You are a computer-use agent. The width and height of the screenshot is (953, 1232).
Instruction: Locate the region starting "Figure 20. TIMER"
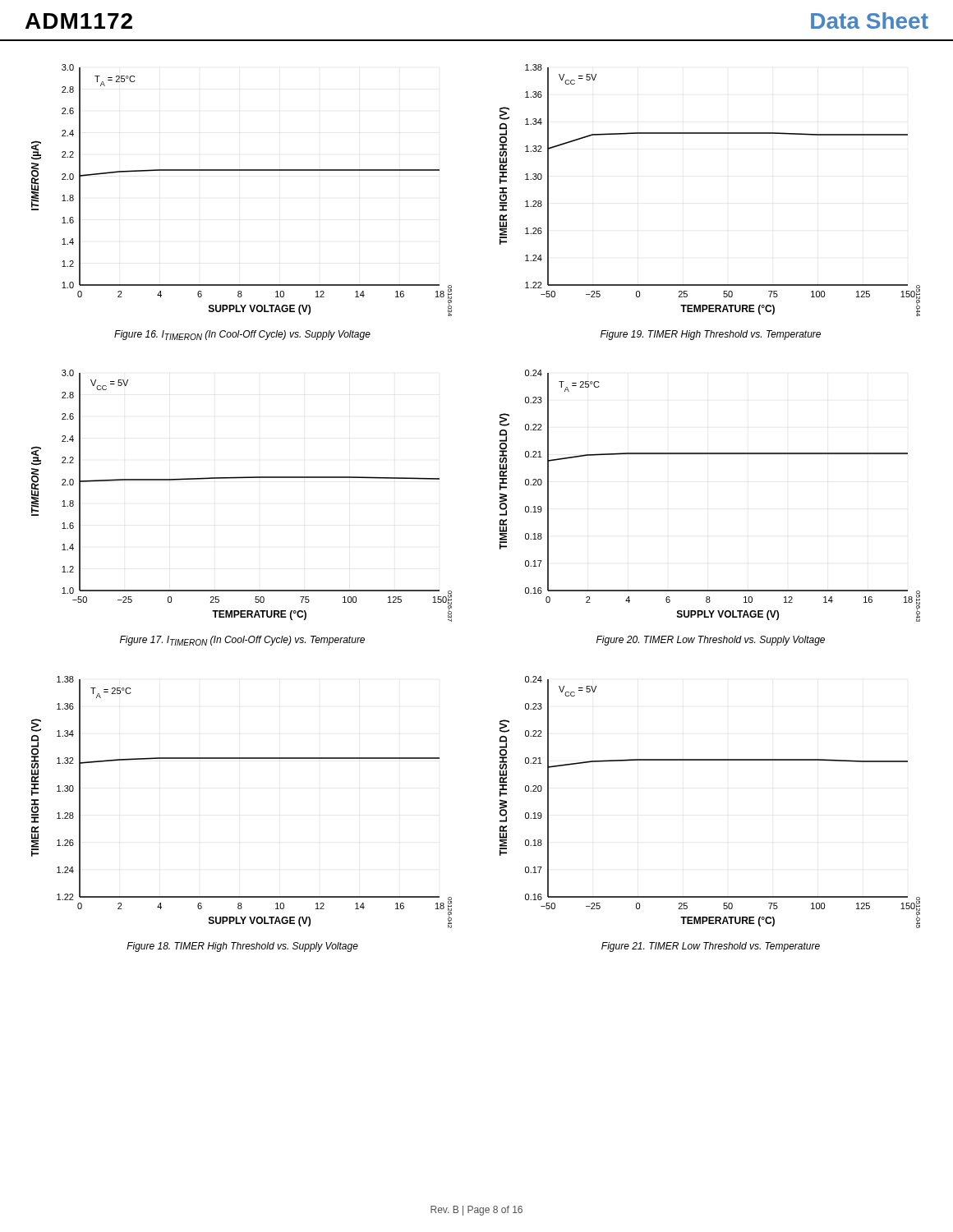[x=711, y=640]
